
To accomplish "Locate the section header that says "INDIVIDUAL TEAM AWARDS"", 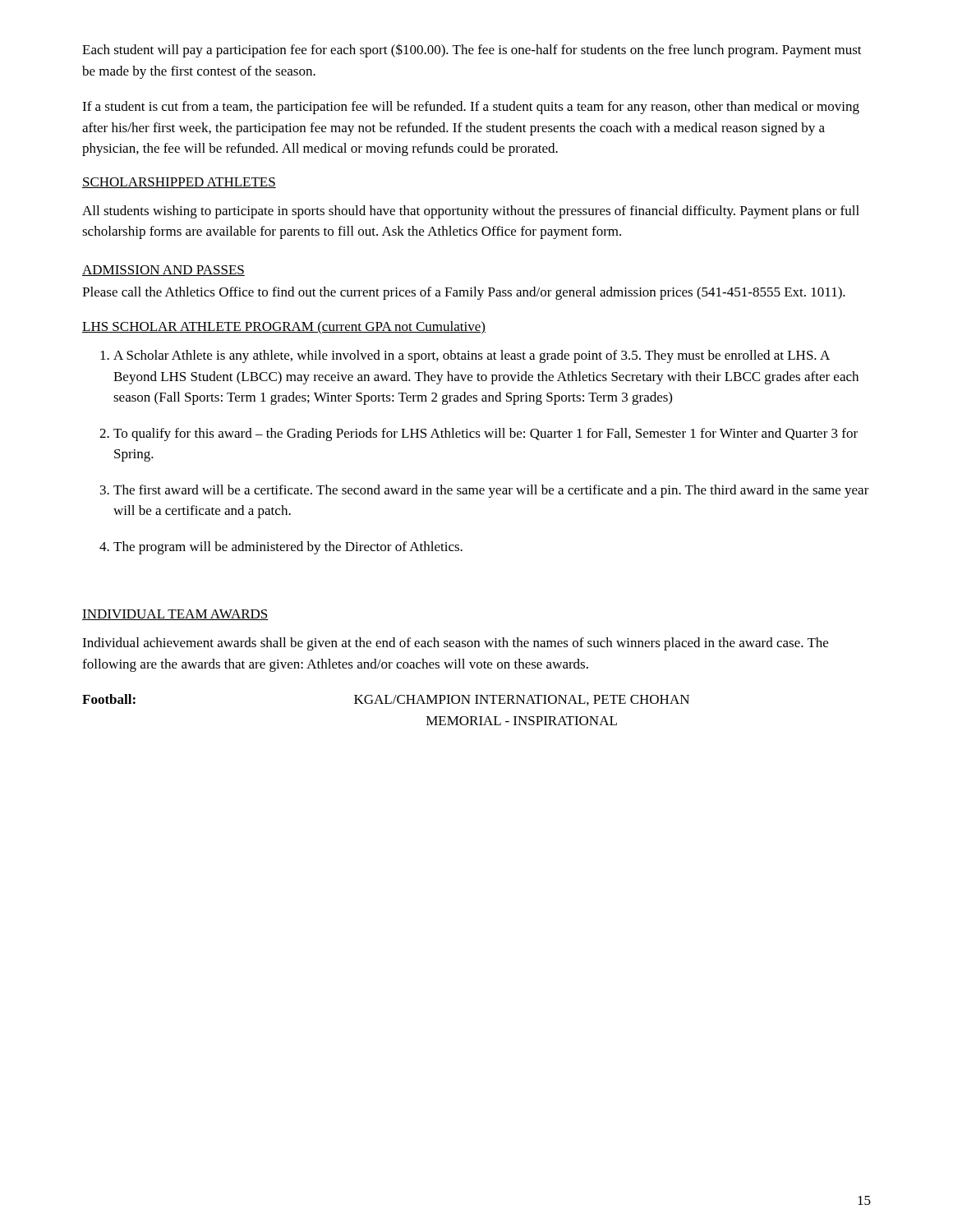I will (175, 614).
